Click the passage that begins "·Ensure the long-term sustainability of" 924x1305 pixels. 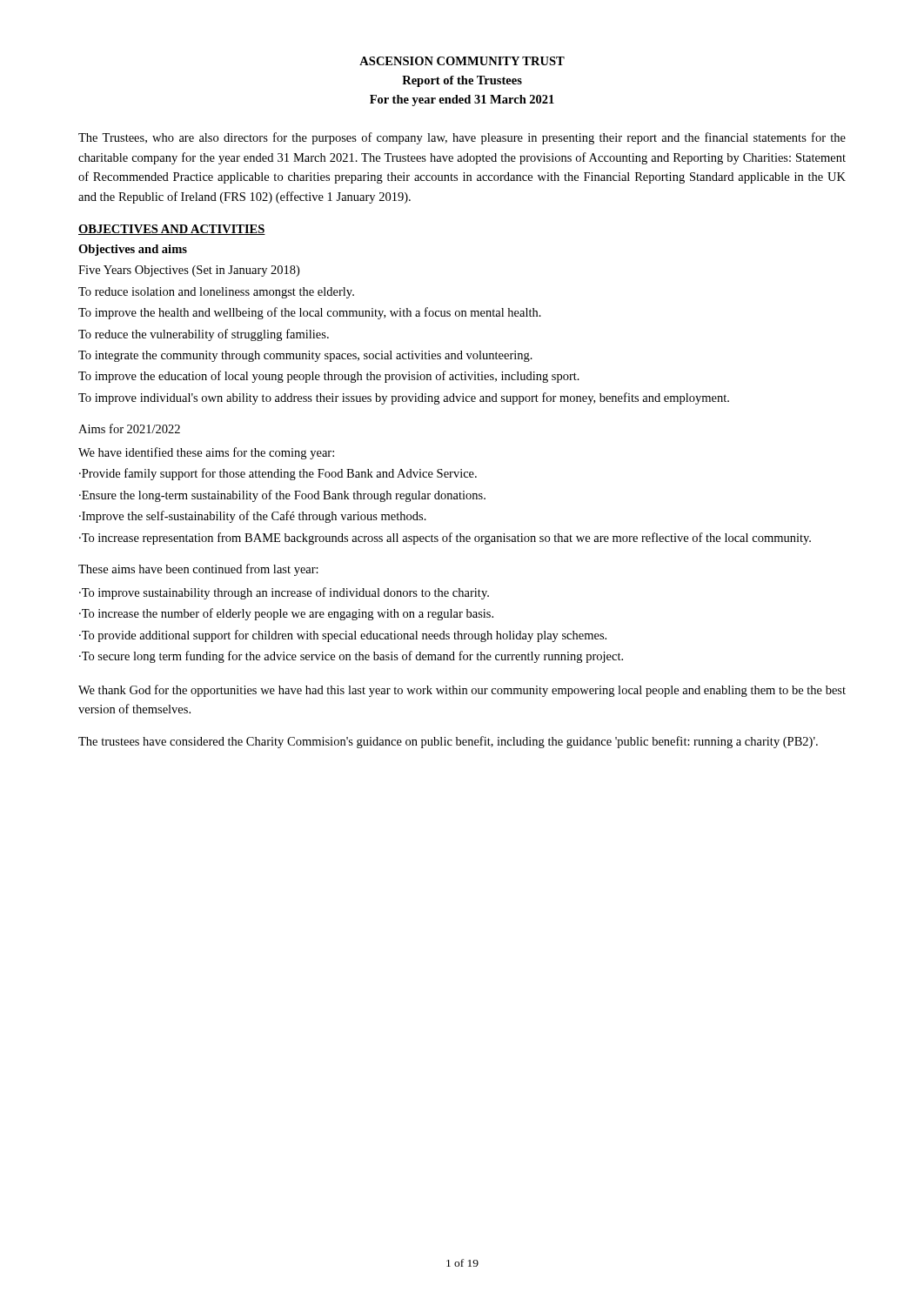tap(282, 495)
